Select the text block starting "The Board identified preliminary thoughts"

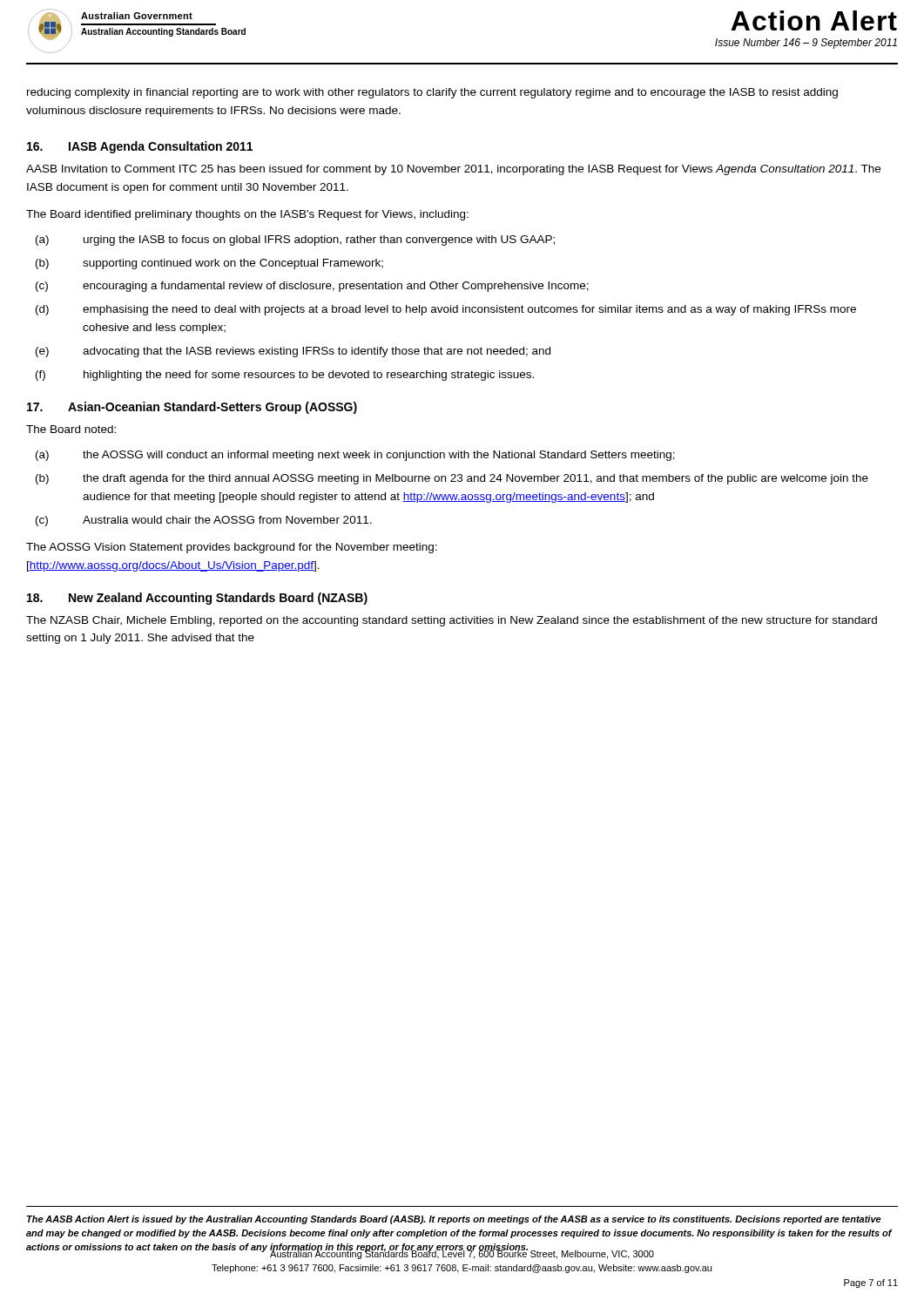coord(248,214)
